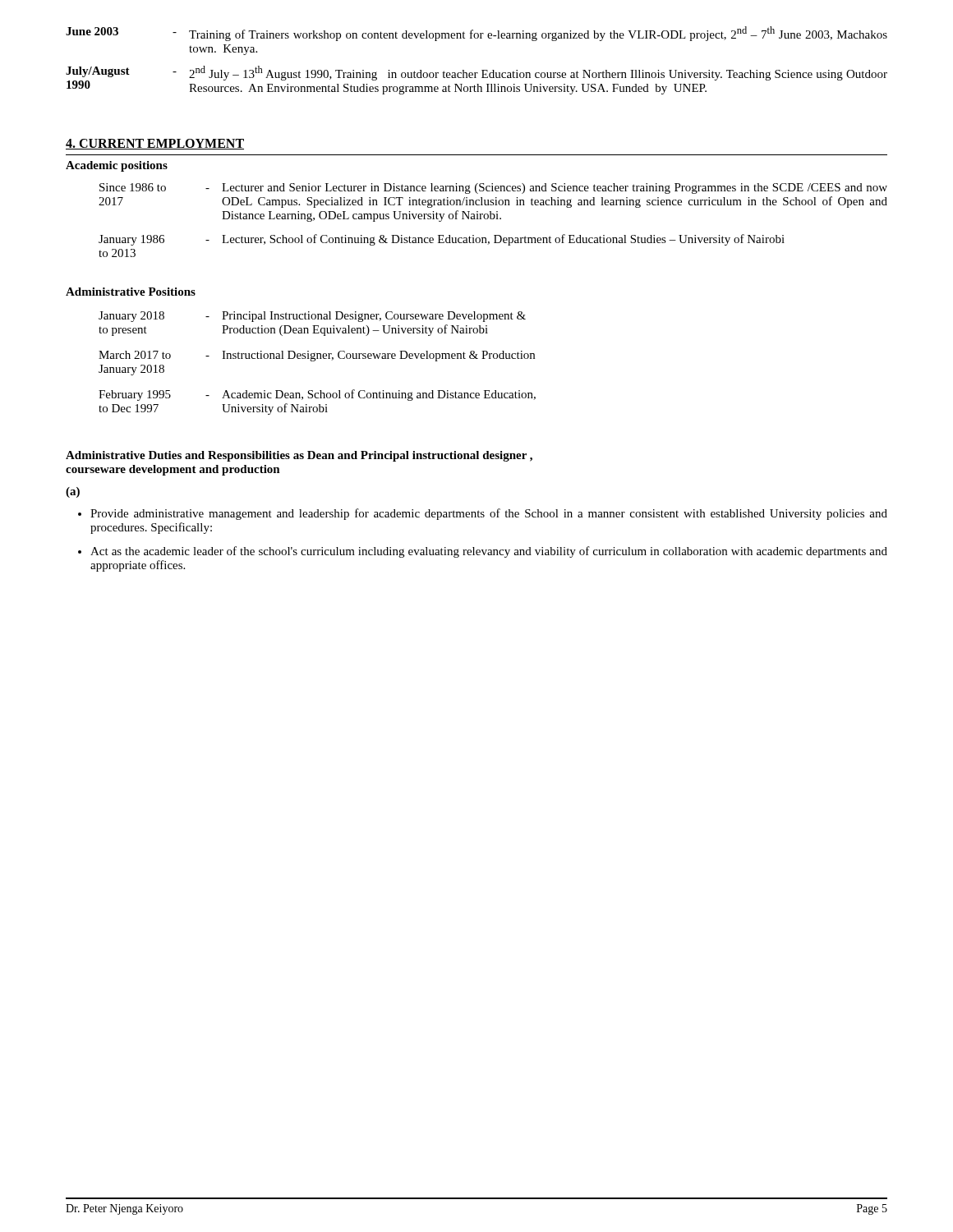Select the list item that says "Provide administrative management and leadership"
Image resolution: width=953 pixels, height=1232 pixels.
[489, 520]
